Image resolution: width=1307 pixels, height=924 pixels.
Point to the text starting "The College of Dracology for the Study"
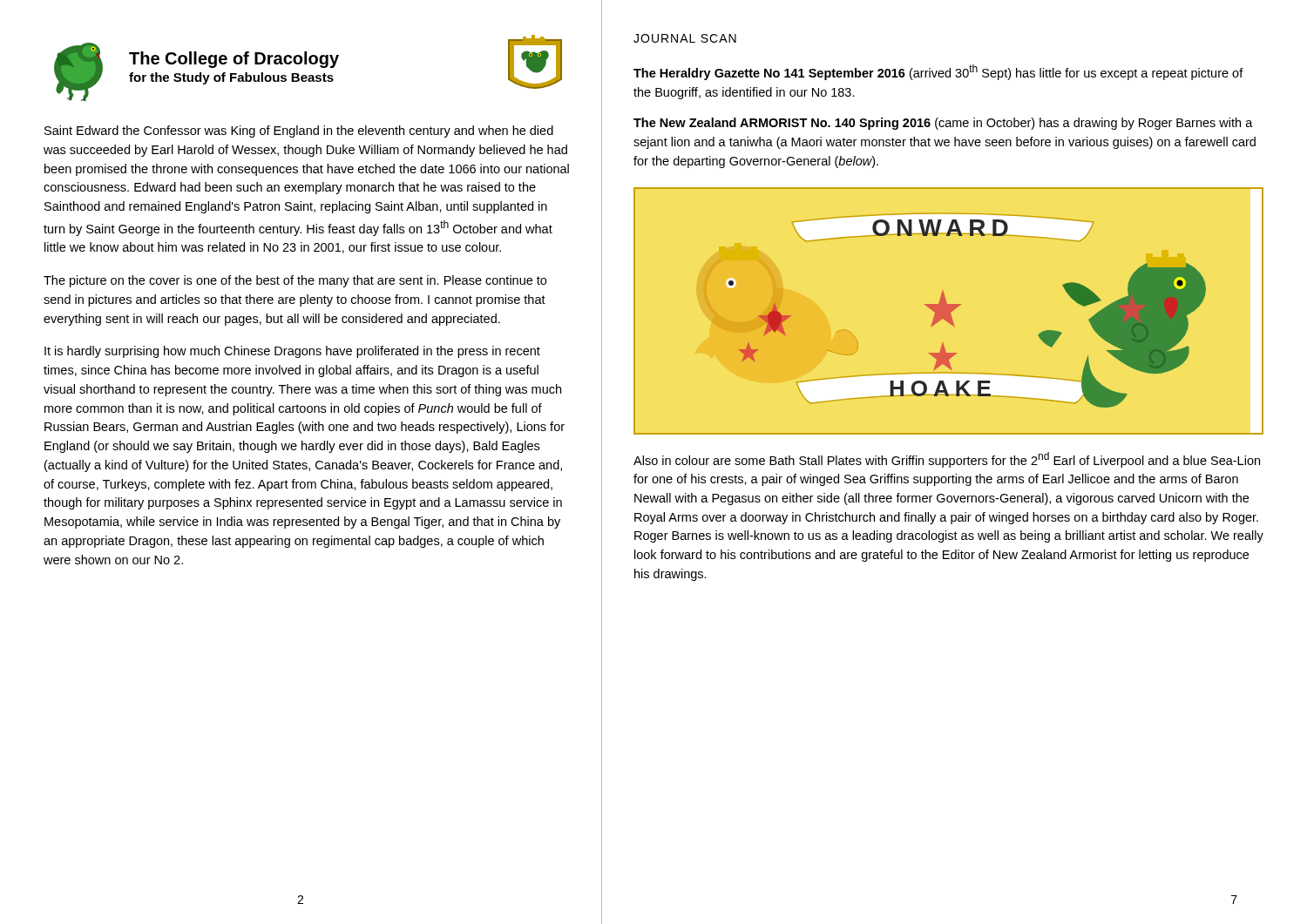pyautogui.click(x=307, y=66)
